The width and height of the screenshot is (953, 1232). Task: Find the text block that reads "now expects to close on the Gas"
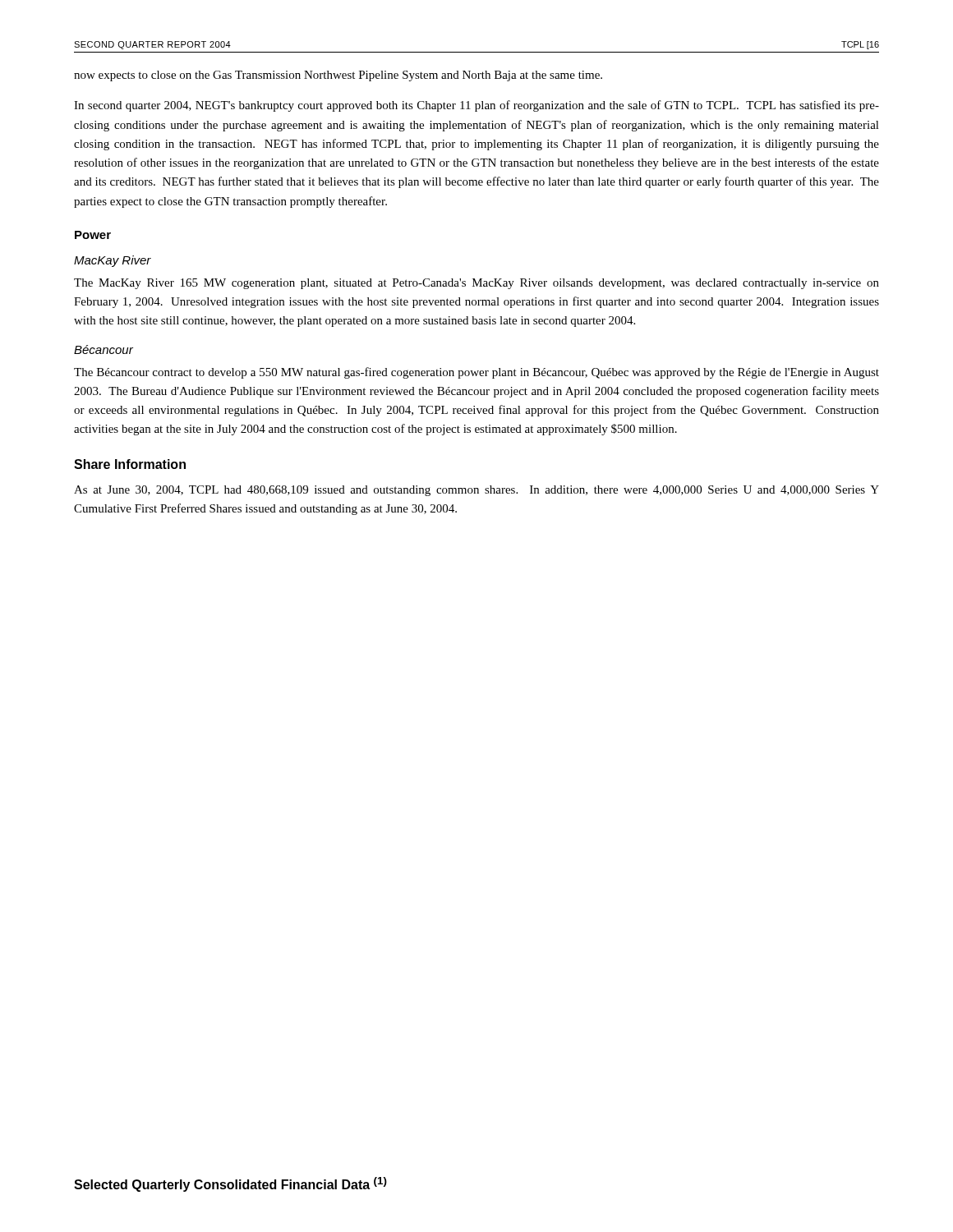pyautogui.click(x=339, y=75)
